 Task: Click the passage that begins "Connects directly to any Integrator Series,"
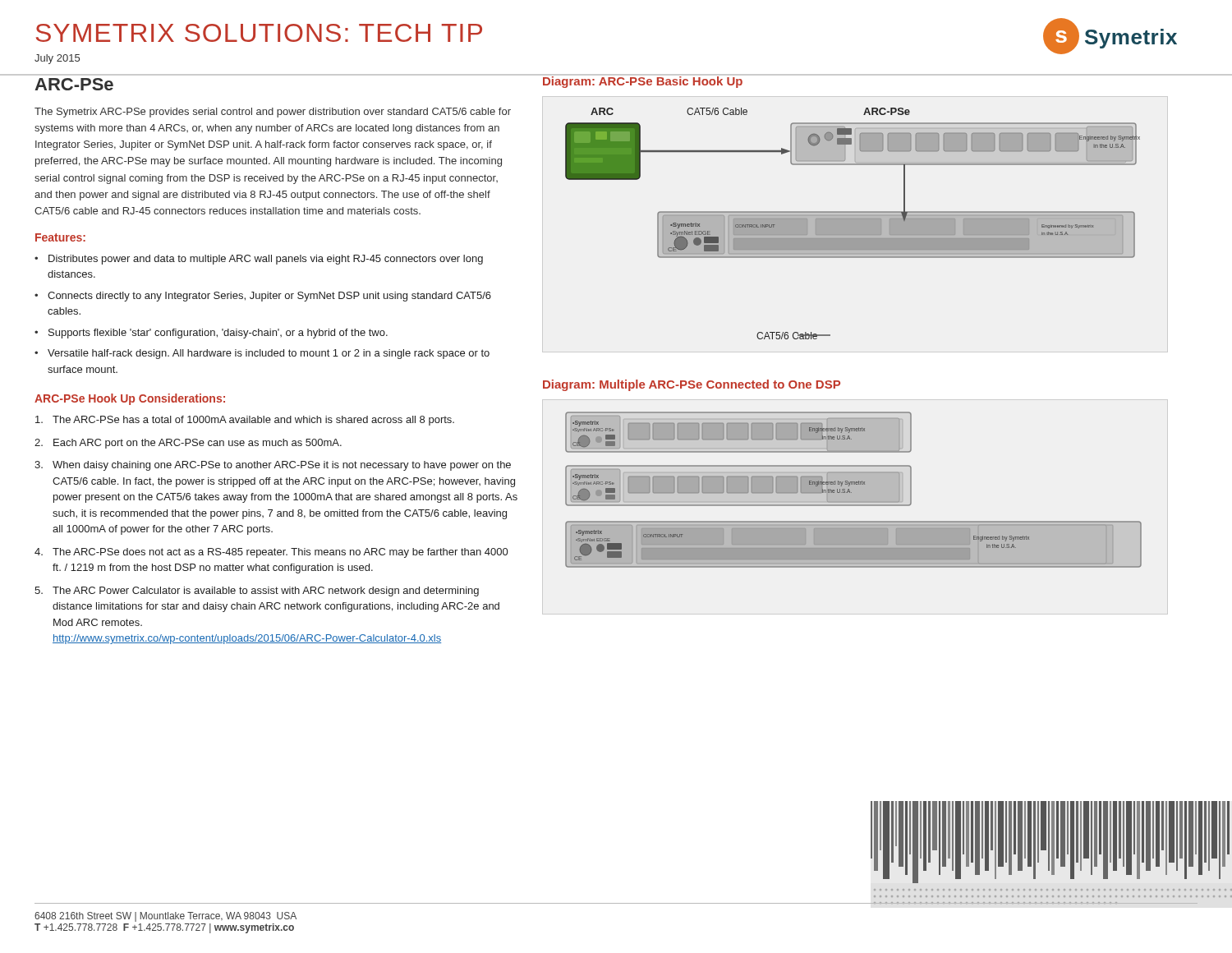[269, 303]
